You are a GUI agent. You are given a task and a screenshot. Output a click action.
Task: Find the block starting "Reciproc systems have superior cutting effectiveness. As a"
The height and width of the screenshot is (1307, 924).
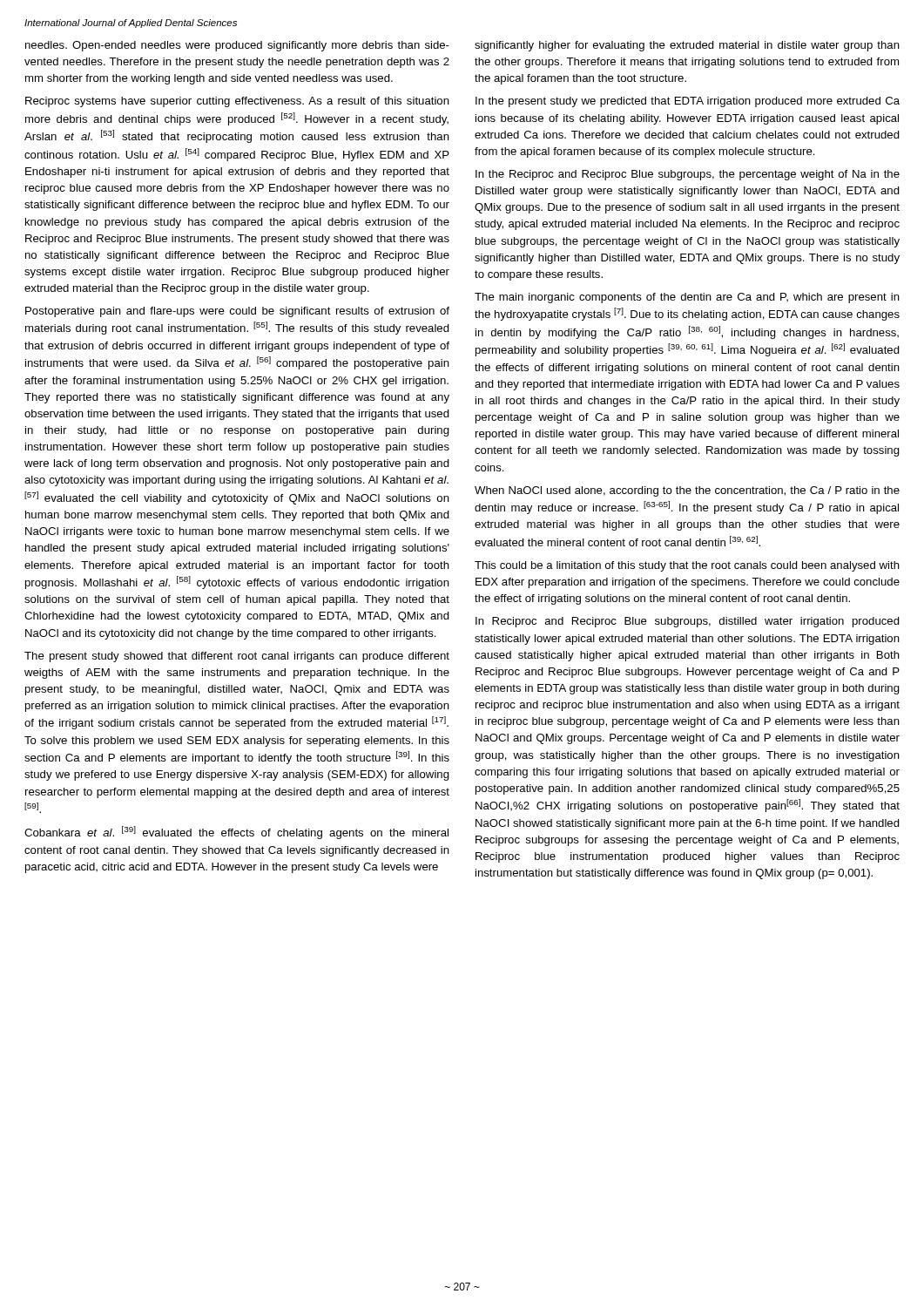(x=237, y=195)
